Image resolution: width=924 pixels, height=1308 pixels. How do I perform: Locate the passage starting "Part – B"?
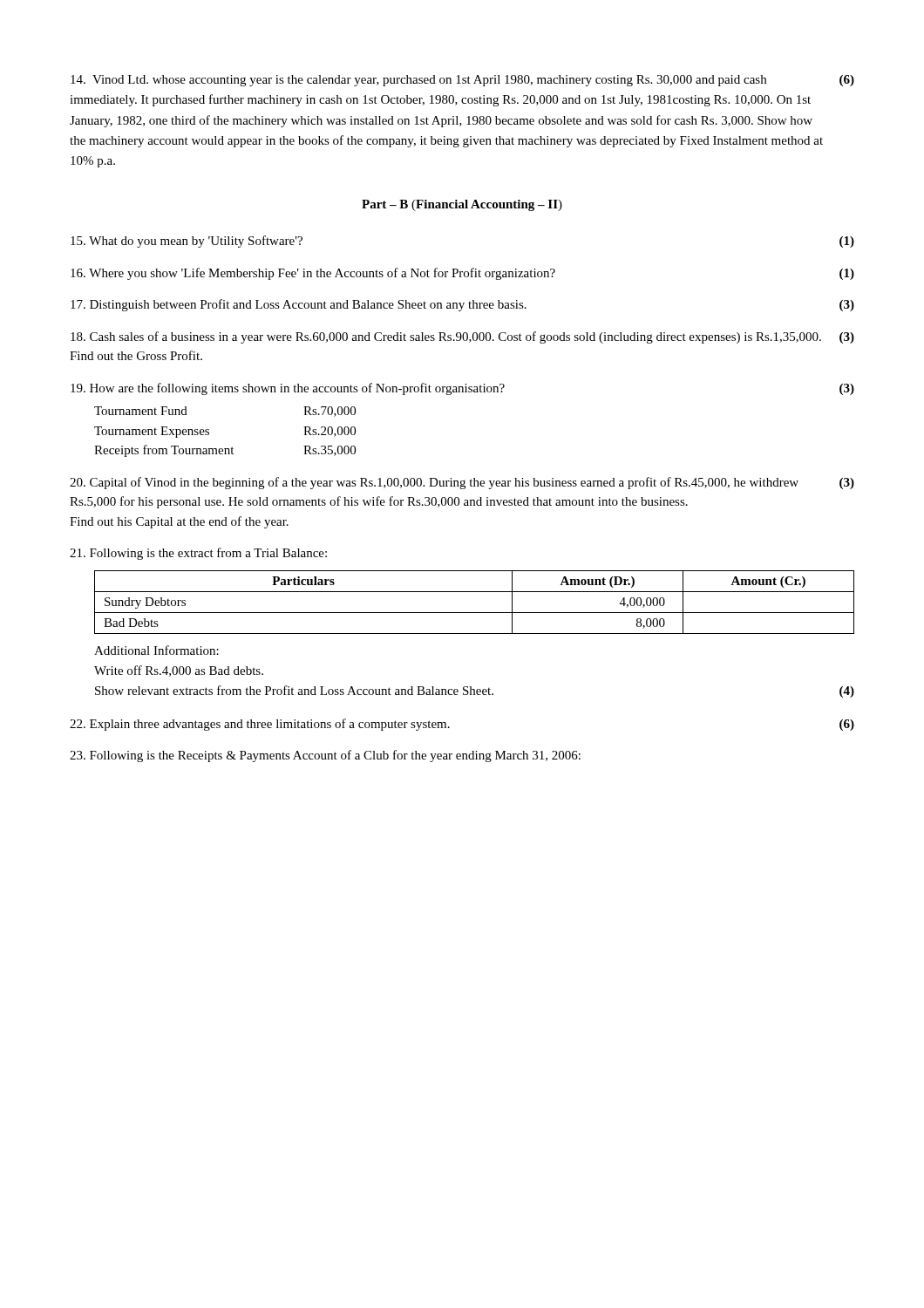462,204
